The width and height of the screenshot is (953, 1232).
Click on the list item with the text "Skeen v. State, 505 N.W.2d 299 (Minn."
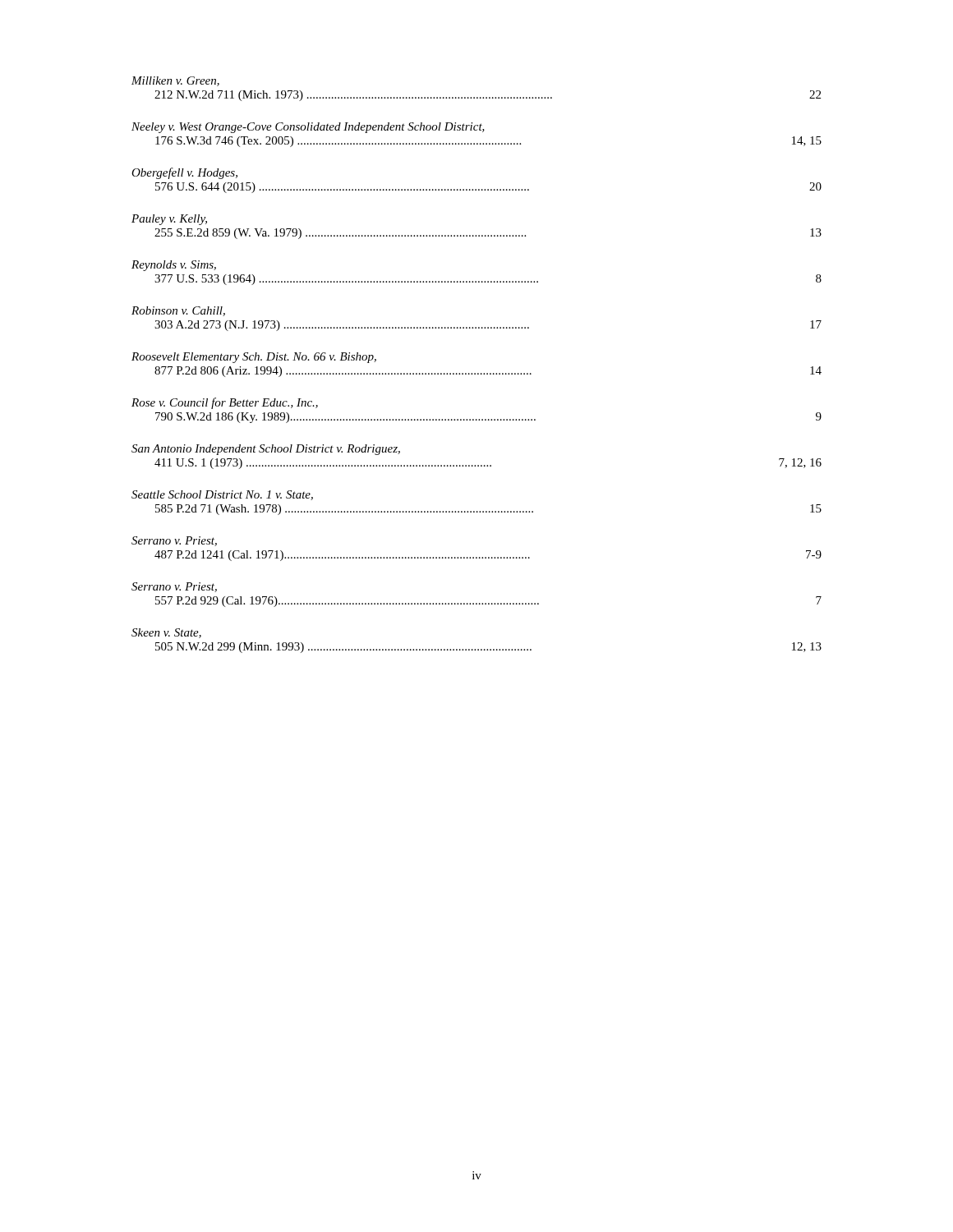(476, 640)
